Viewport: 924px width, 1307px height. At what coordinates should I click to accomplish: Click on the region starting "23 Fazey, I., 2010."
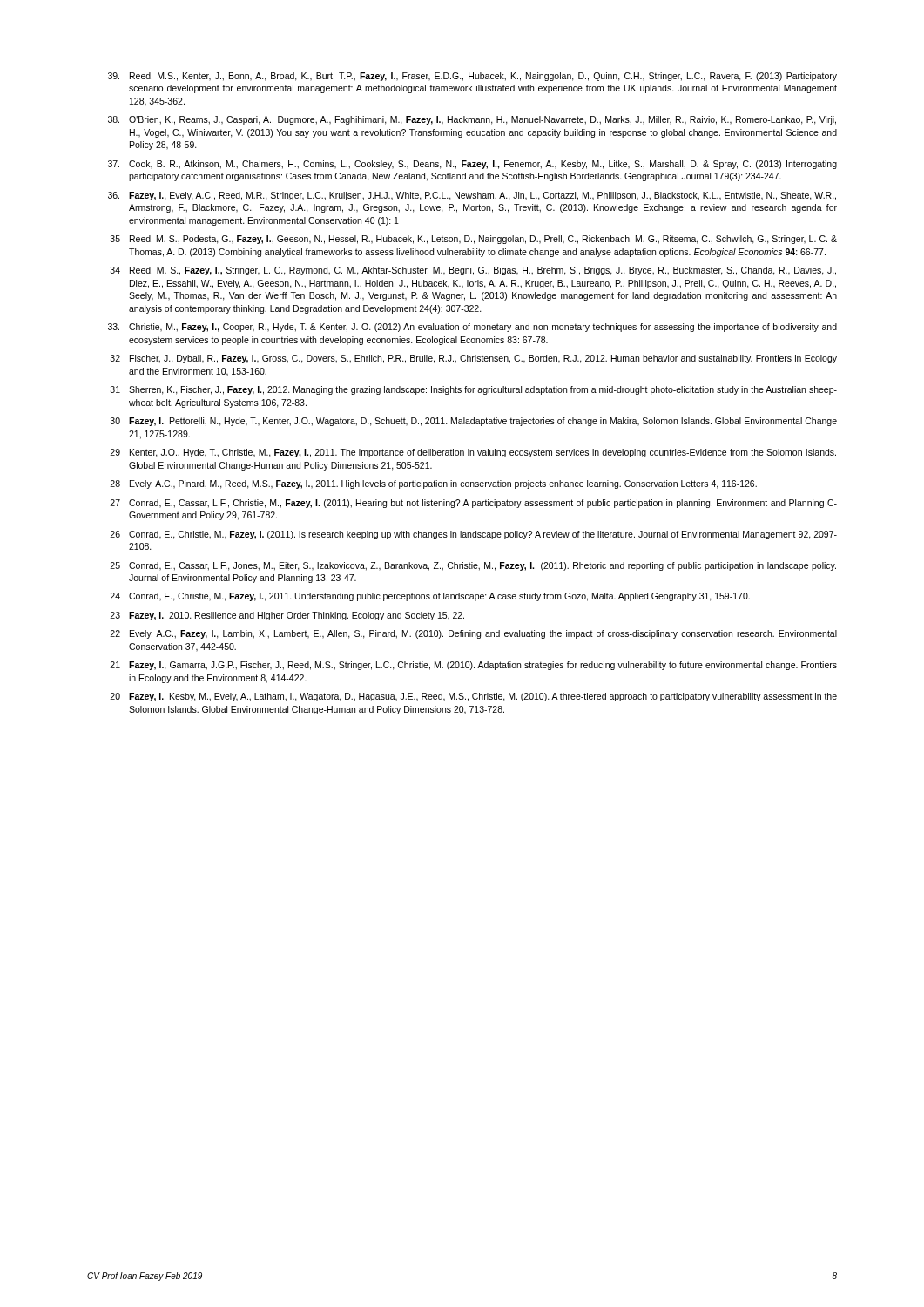pyautogui.click(x=462, y=615)
